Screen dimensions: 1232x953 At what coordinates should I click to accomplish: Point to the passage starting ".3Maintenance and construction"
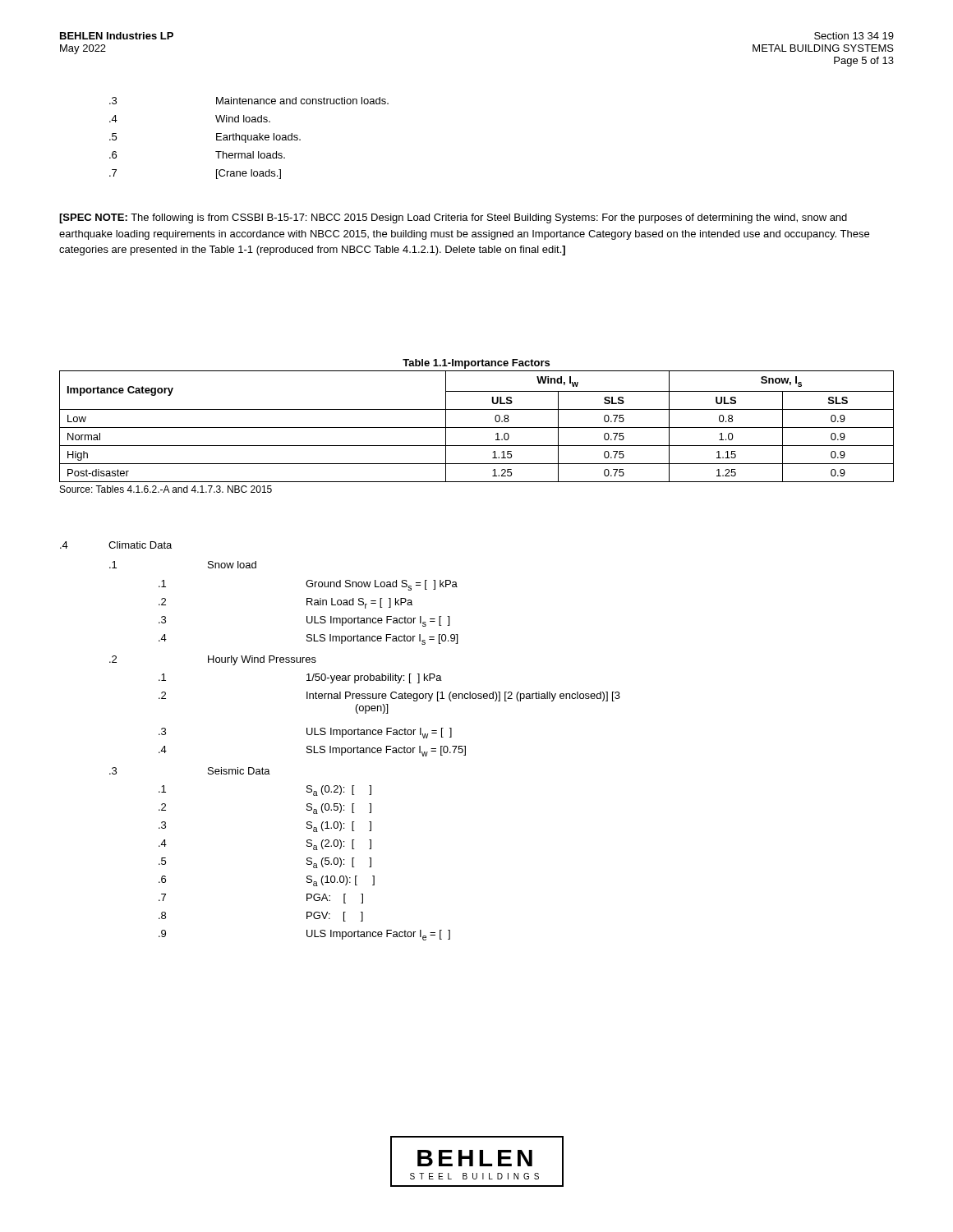(x=224, y=101)
